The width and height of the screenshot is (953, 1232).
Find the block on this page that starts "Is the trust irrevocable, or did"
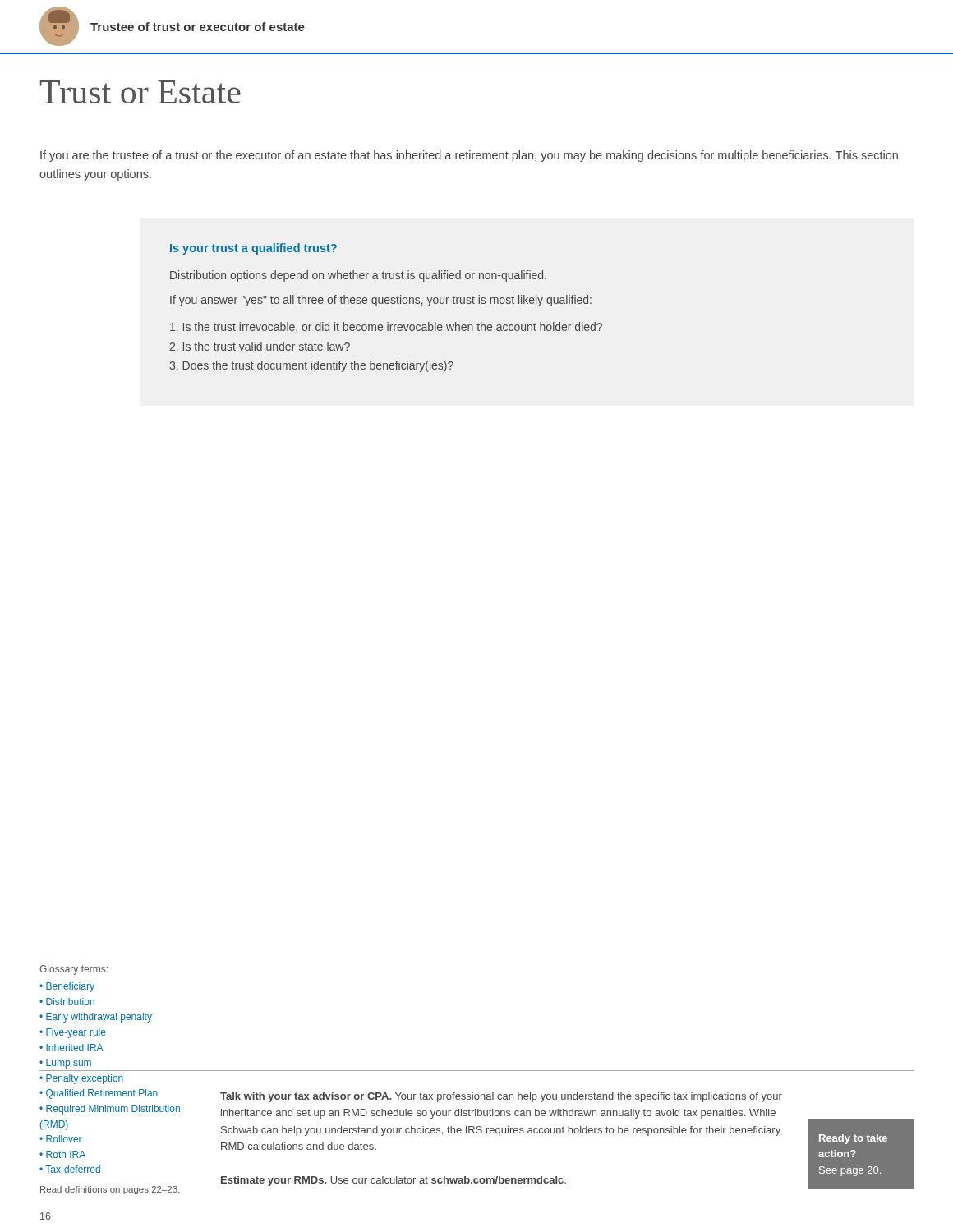click(x=386, y=327)
